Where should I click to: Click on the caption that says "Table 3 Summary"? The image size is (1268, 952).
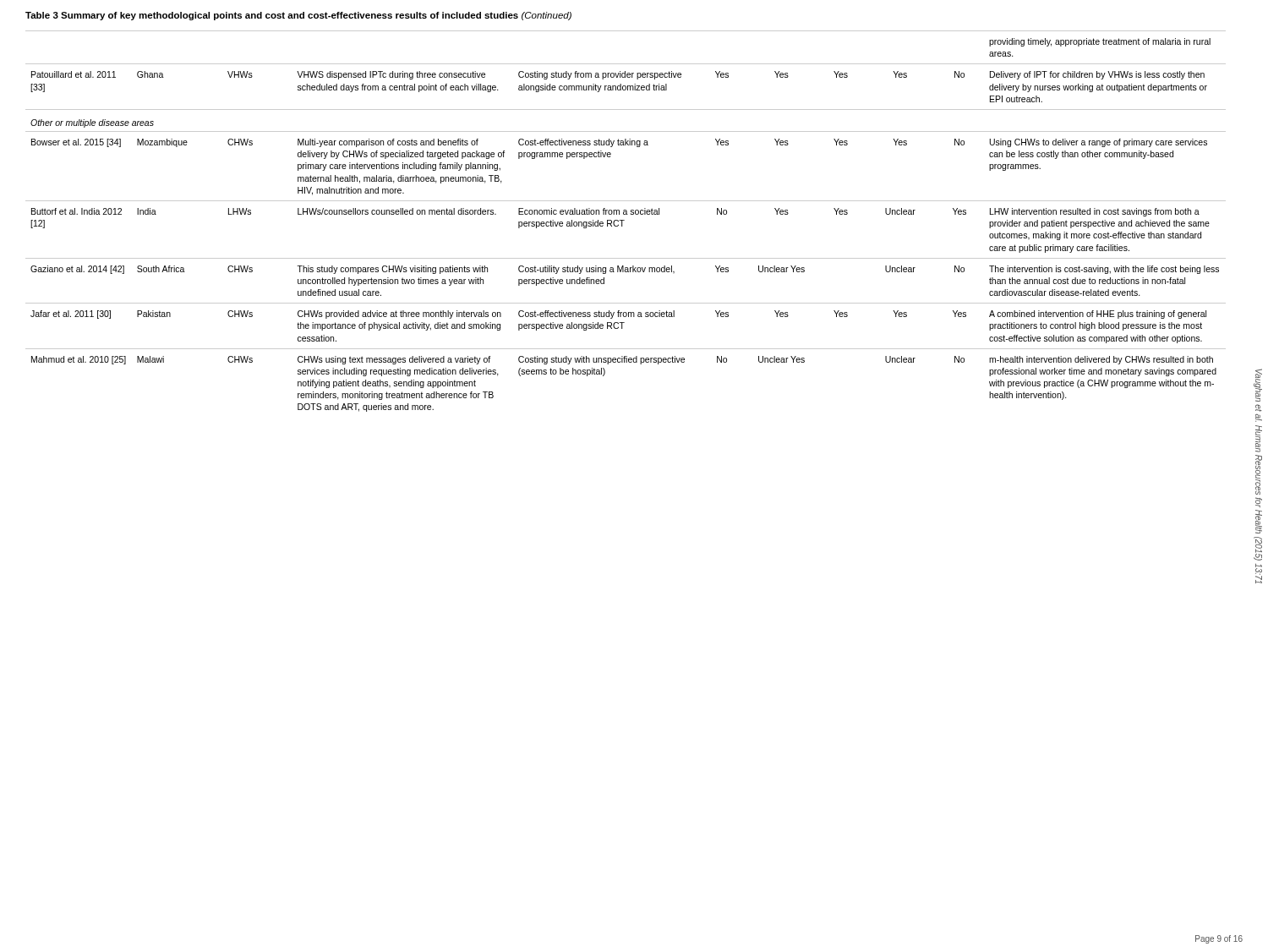299,15
